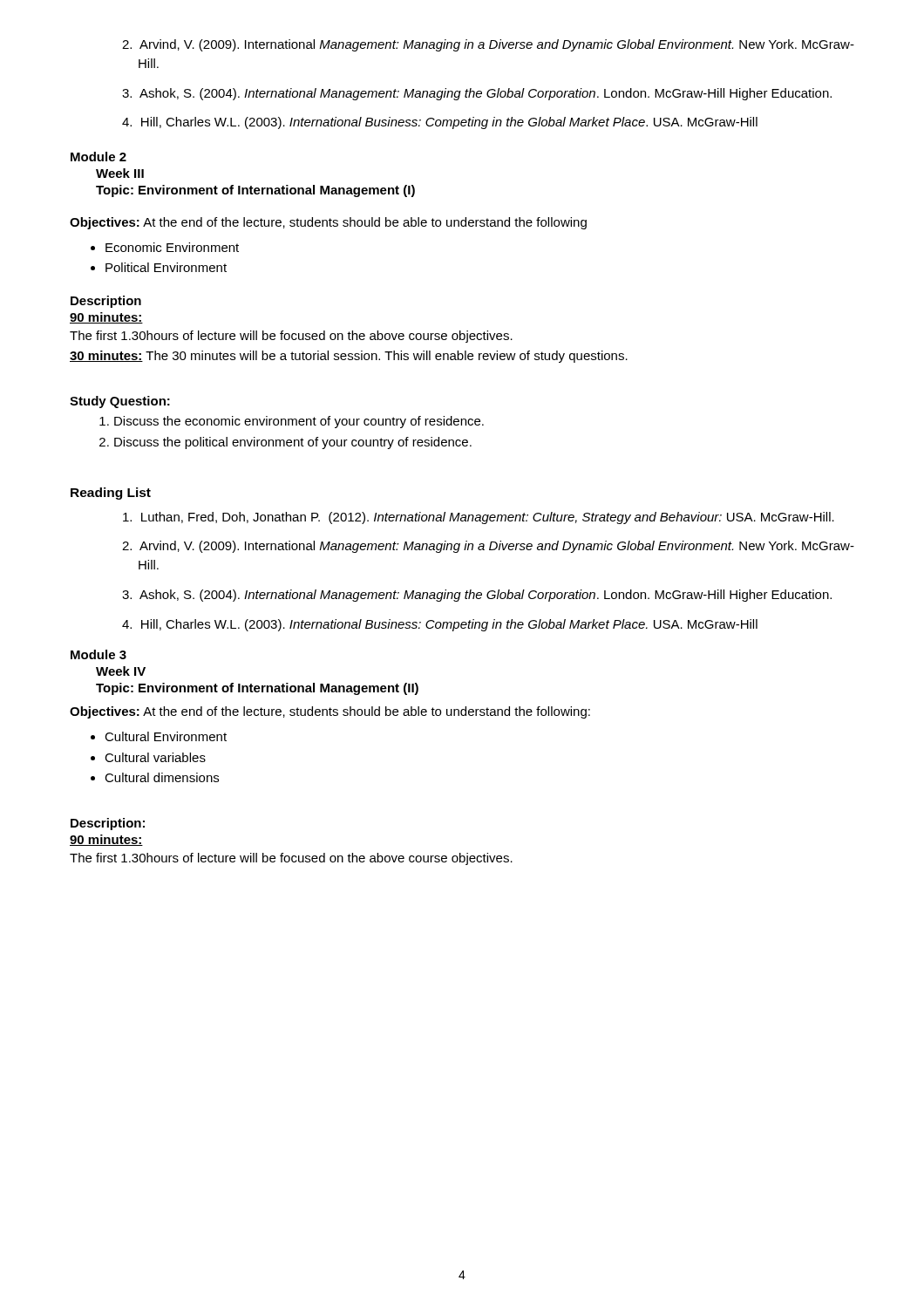The width and height of the screenshot is (924, 1308).
Task: Find "Cultural Environment" on this page
Action: pos(166,736)
